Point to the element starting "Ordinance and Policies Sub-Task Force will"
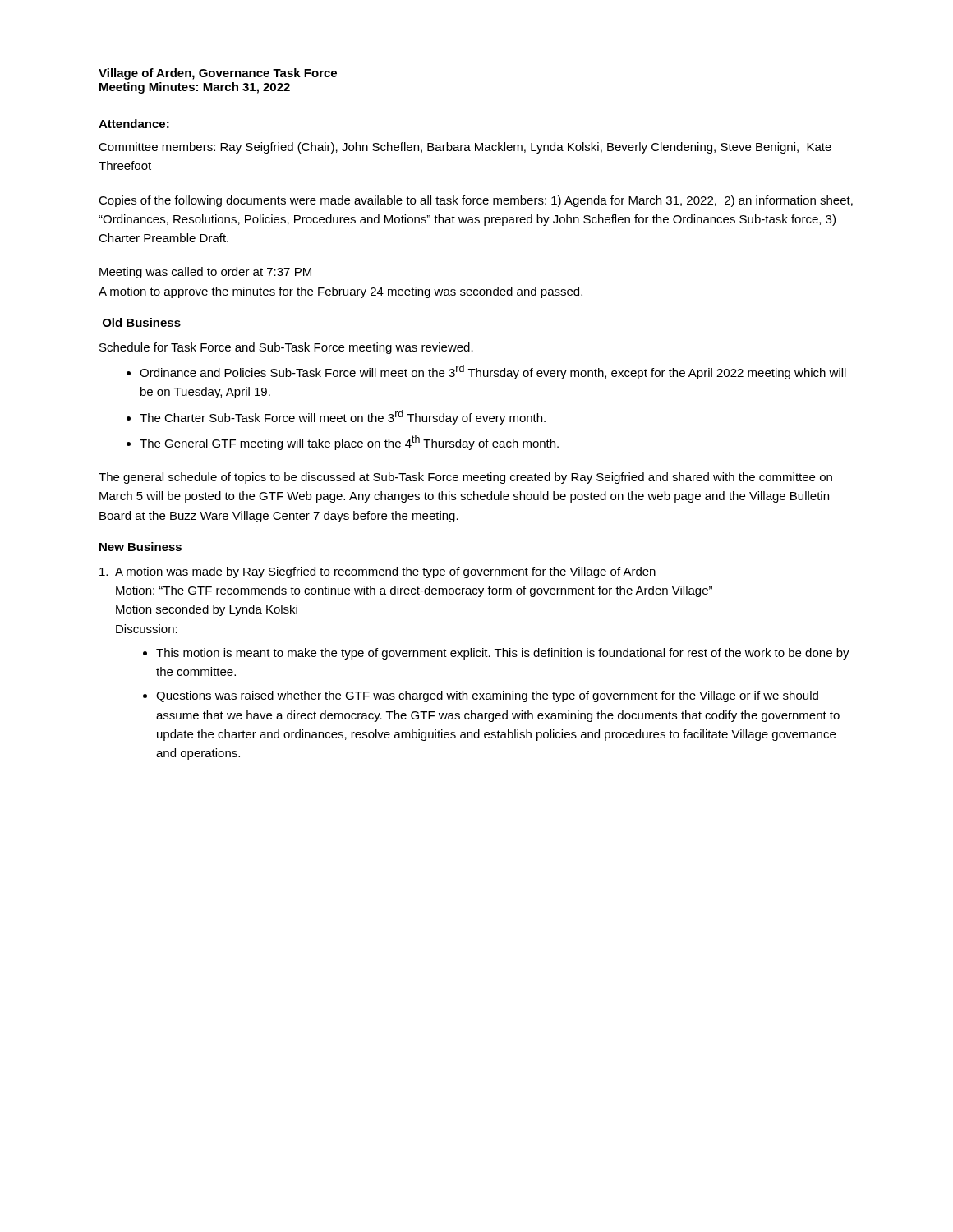This screenshot has height=1232, width=953. click(x=493, y=381)
